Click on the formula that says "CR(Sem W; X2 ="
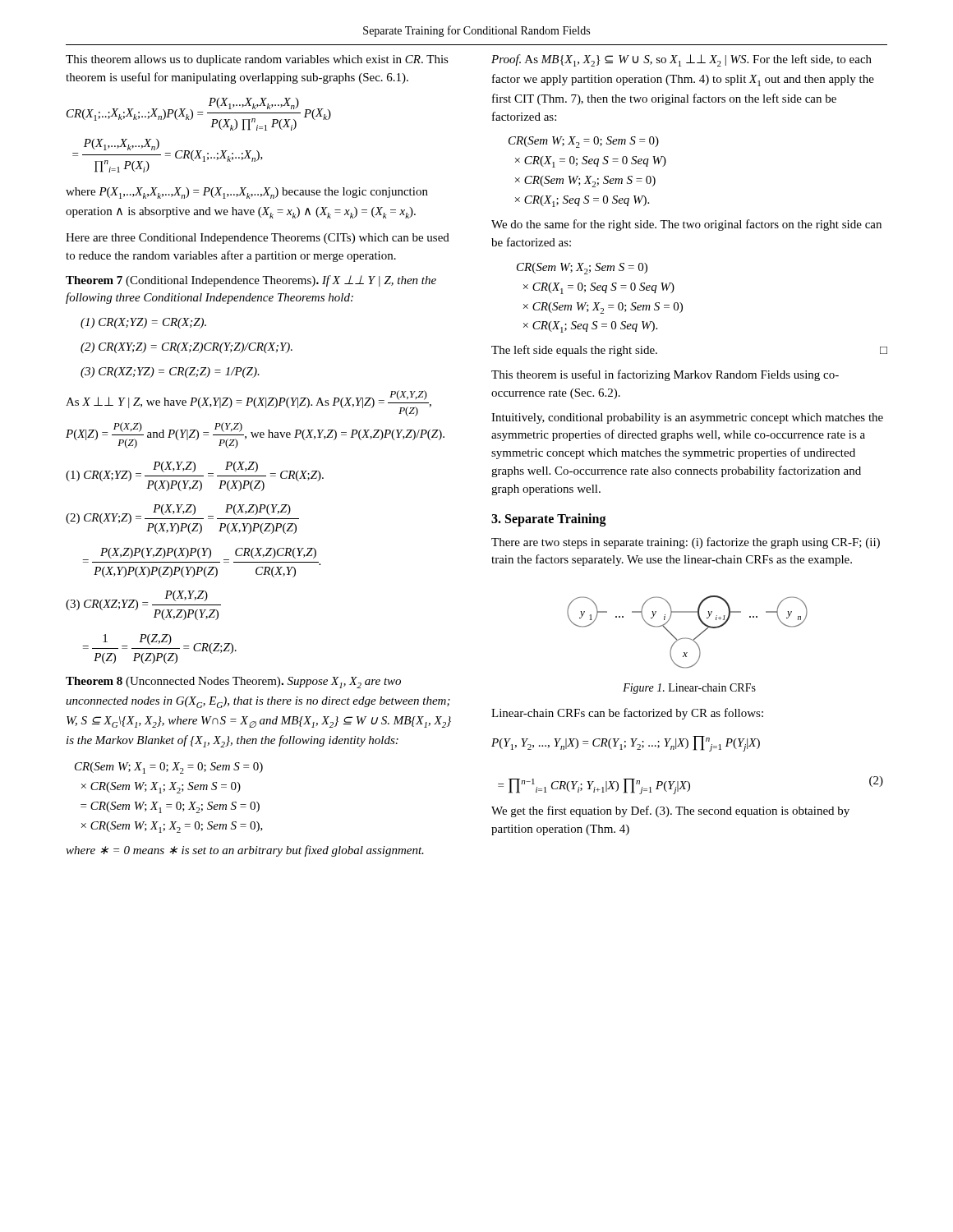Image resolution: width=953 pixels, height=1232 pixels. (x=587, y=171)
